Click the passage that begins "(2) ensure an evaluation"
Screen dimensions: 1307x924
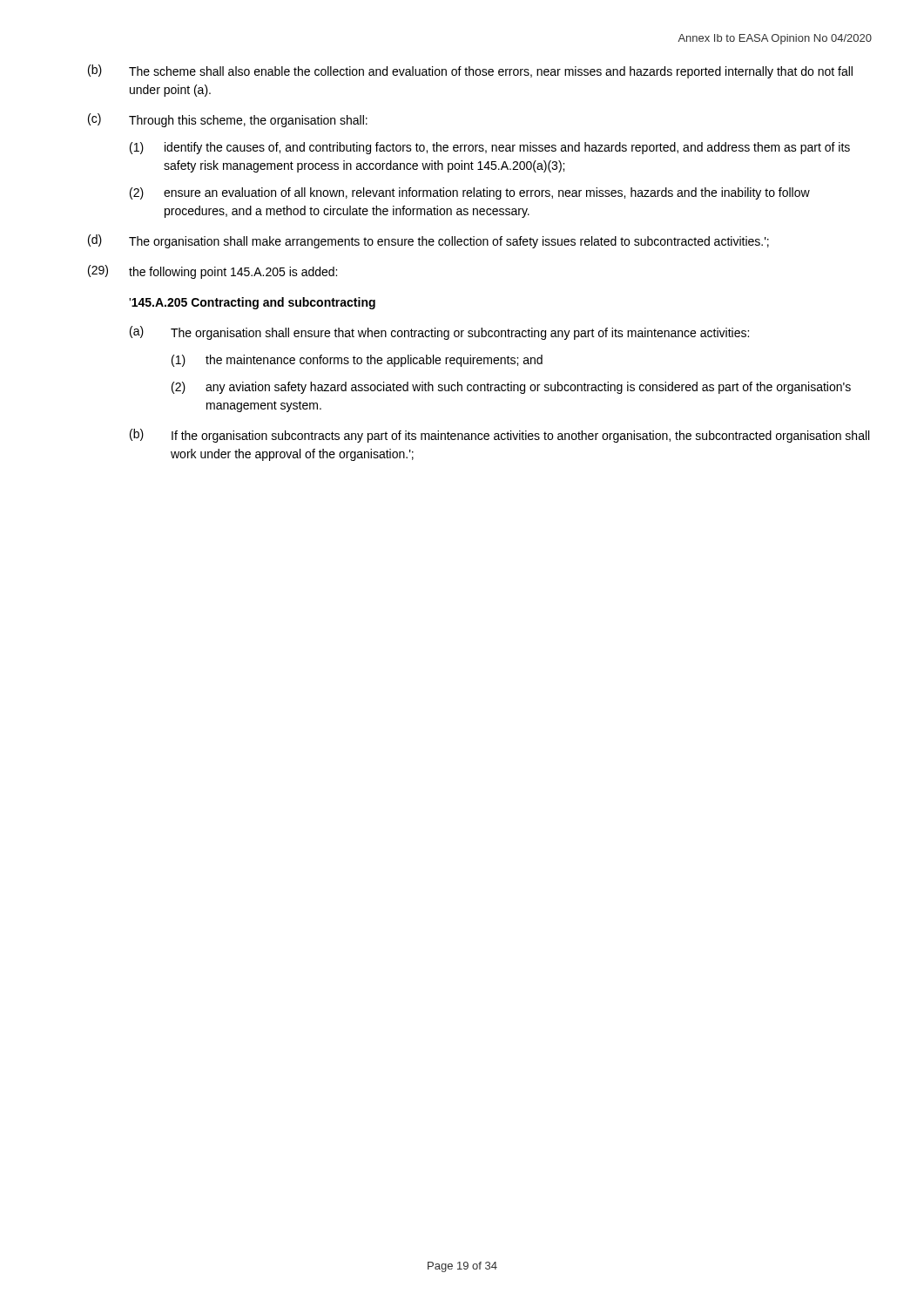500,202
